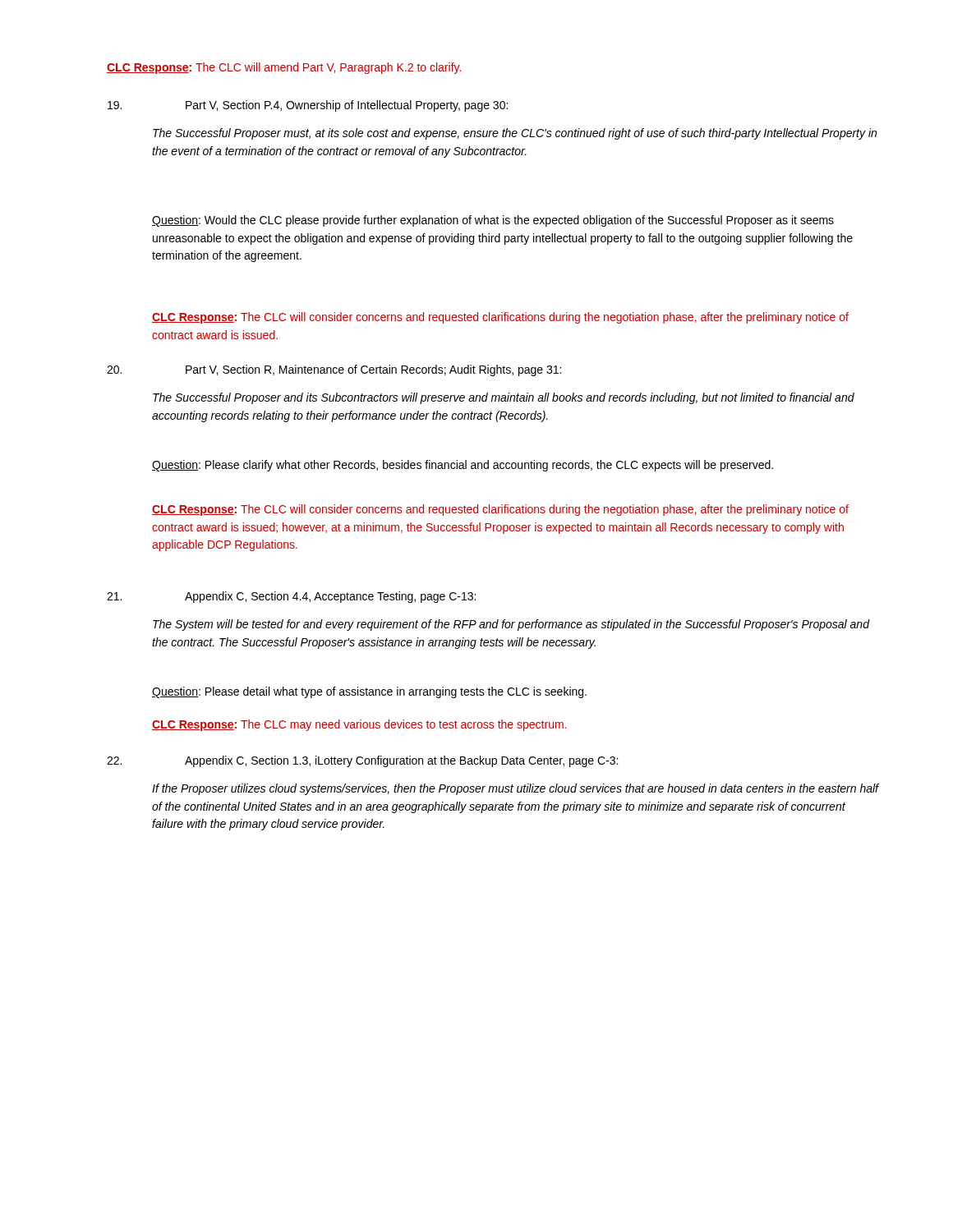
Task: Click on the text block that says "If the Proposer utilizes cloud"
Action: click(515, 806)
